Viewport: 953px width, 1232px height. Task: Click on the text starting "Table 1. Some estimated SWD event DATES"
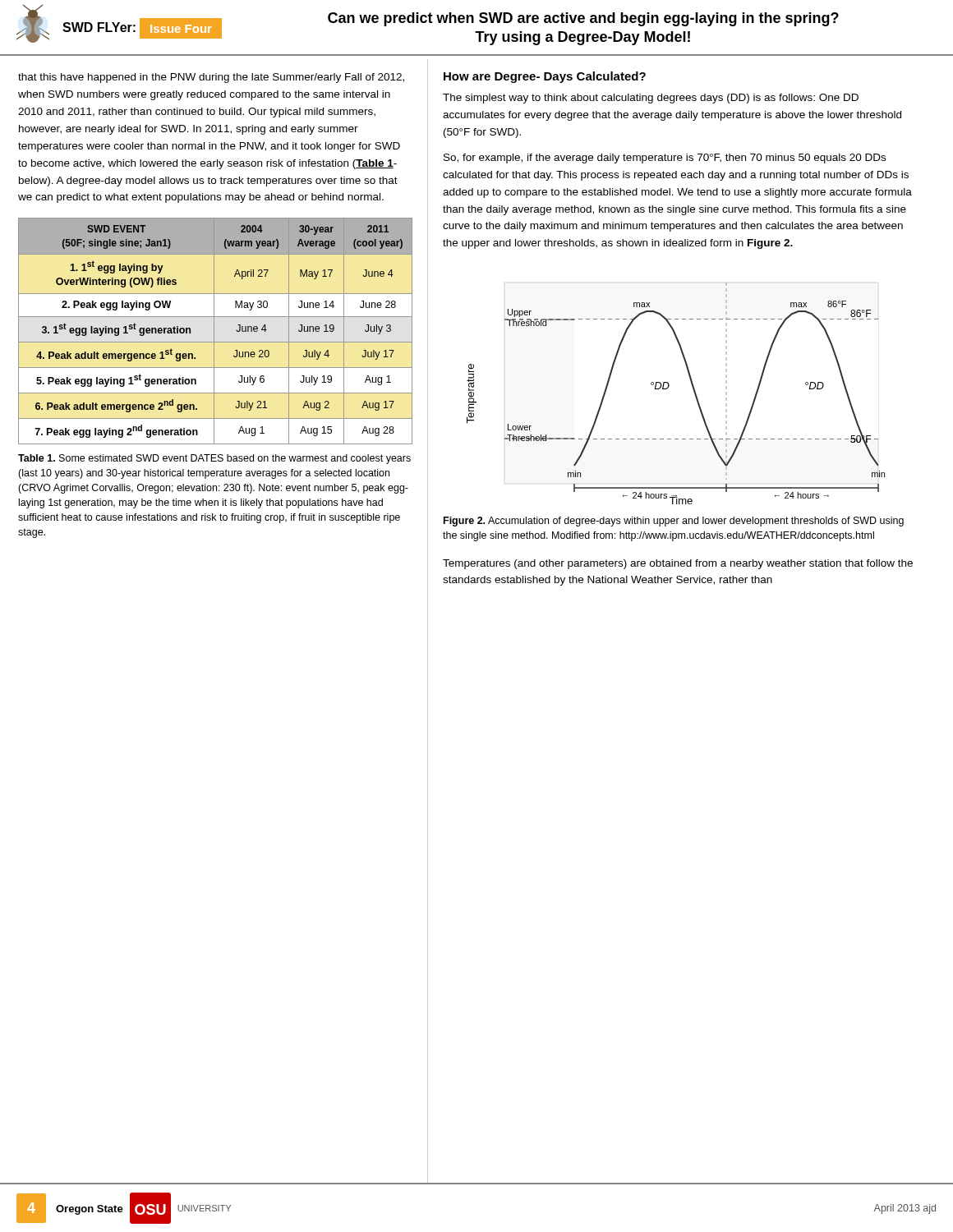click(x=215, y=495)
